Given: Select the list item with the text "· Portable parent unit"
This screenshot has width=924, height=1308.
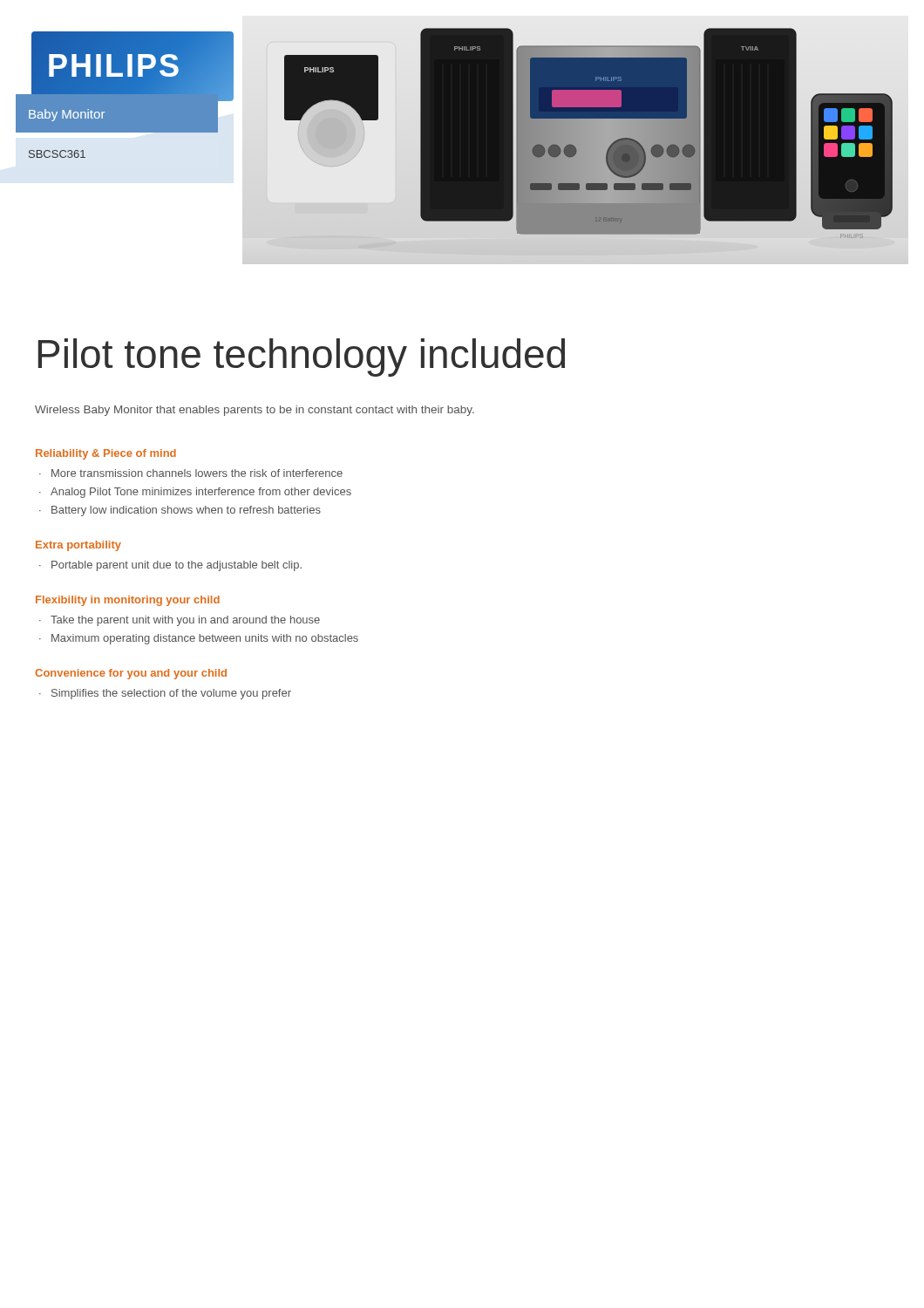Looking at the screenshot, I should coord(170,566).
